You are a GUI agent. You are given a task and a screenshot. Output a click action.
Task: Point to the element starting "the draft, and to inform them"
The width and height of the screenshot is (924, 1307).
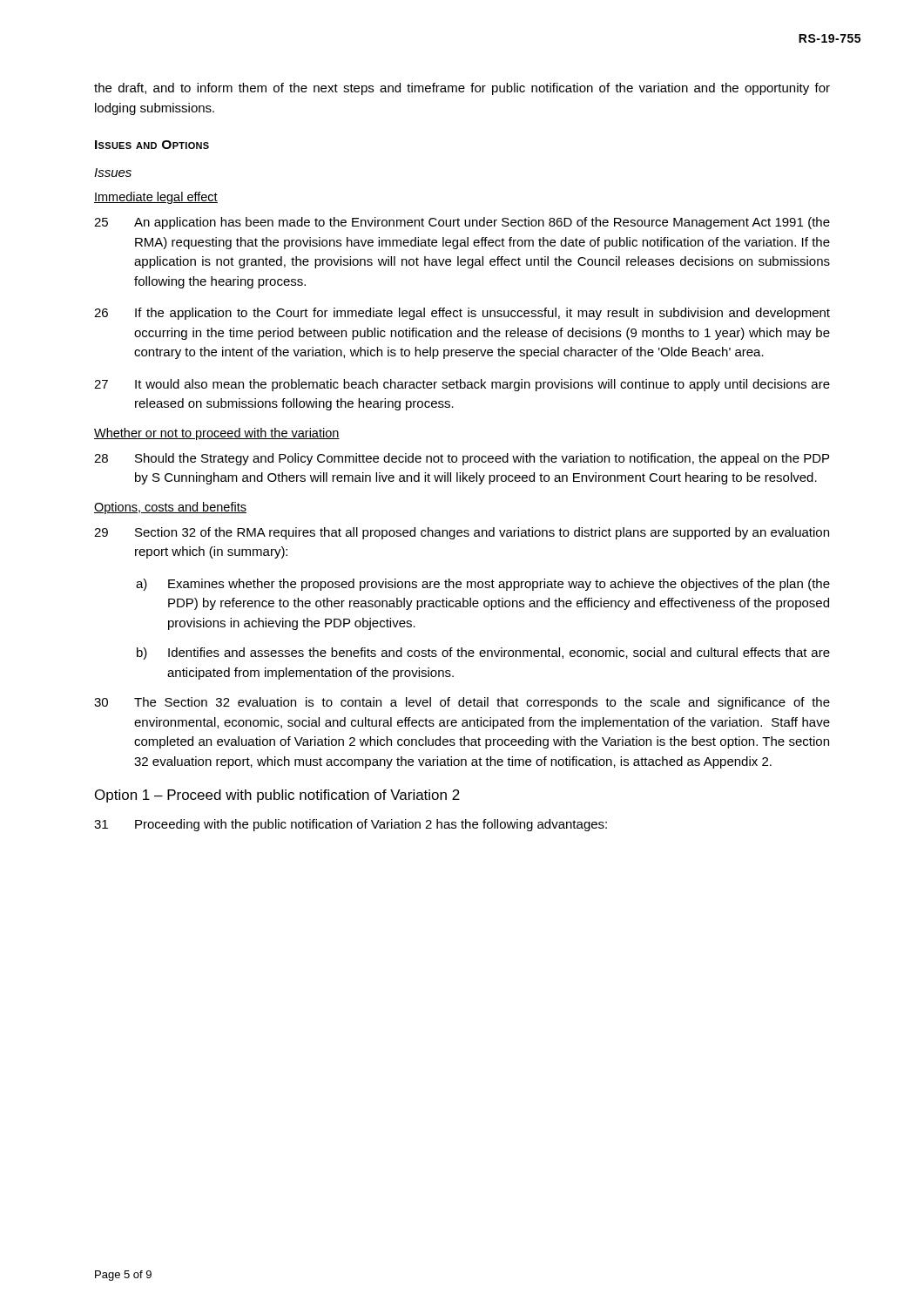pyautogui.click(x=462, y=97)
